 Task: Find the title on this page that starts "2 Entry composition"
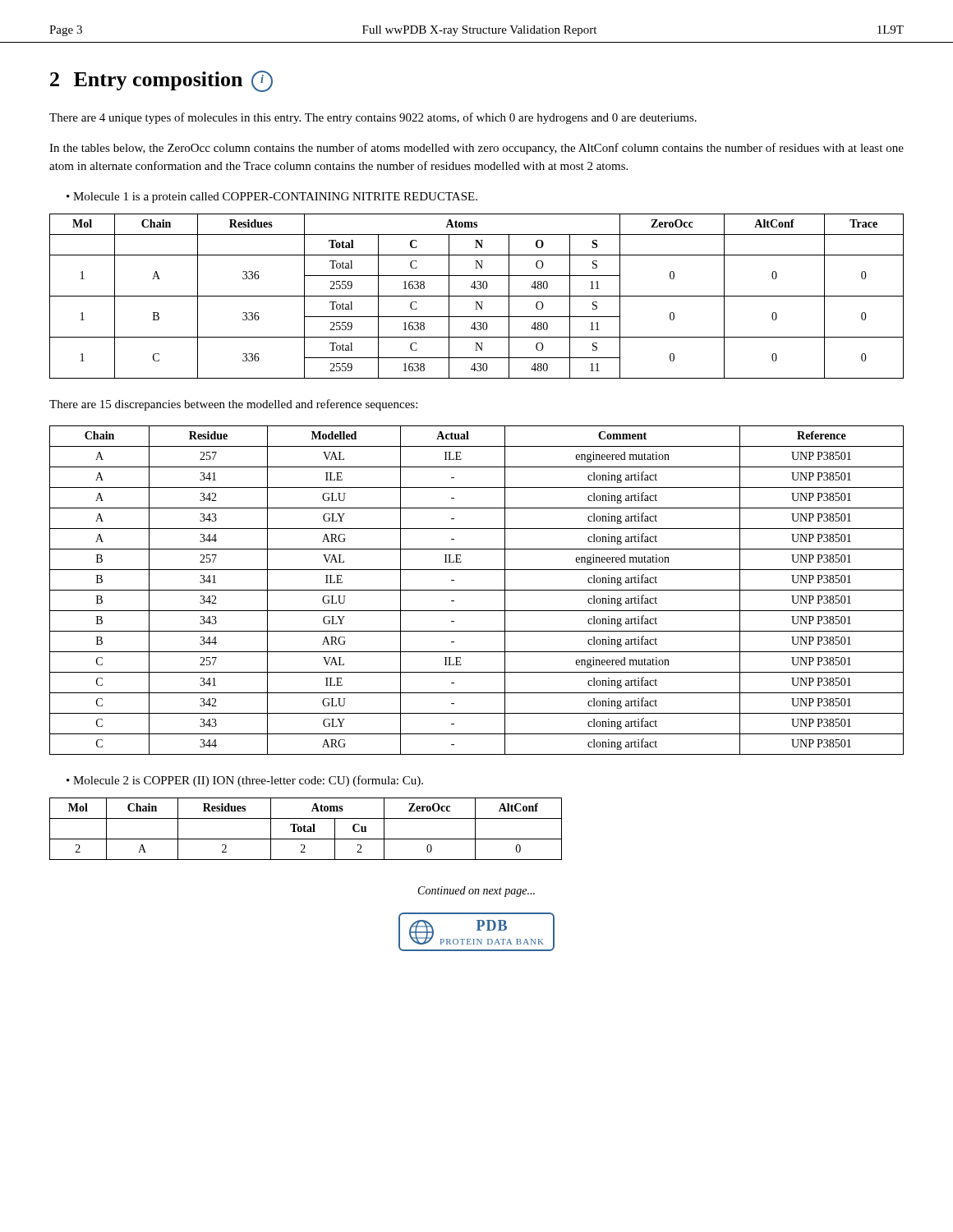161,81
